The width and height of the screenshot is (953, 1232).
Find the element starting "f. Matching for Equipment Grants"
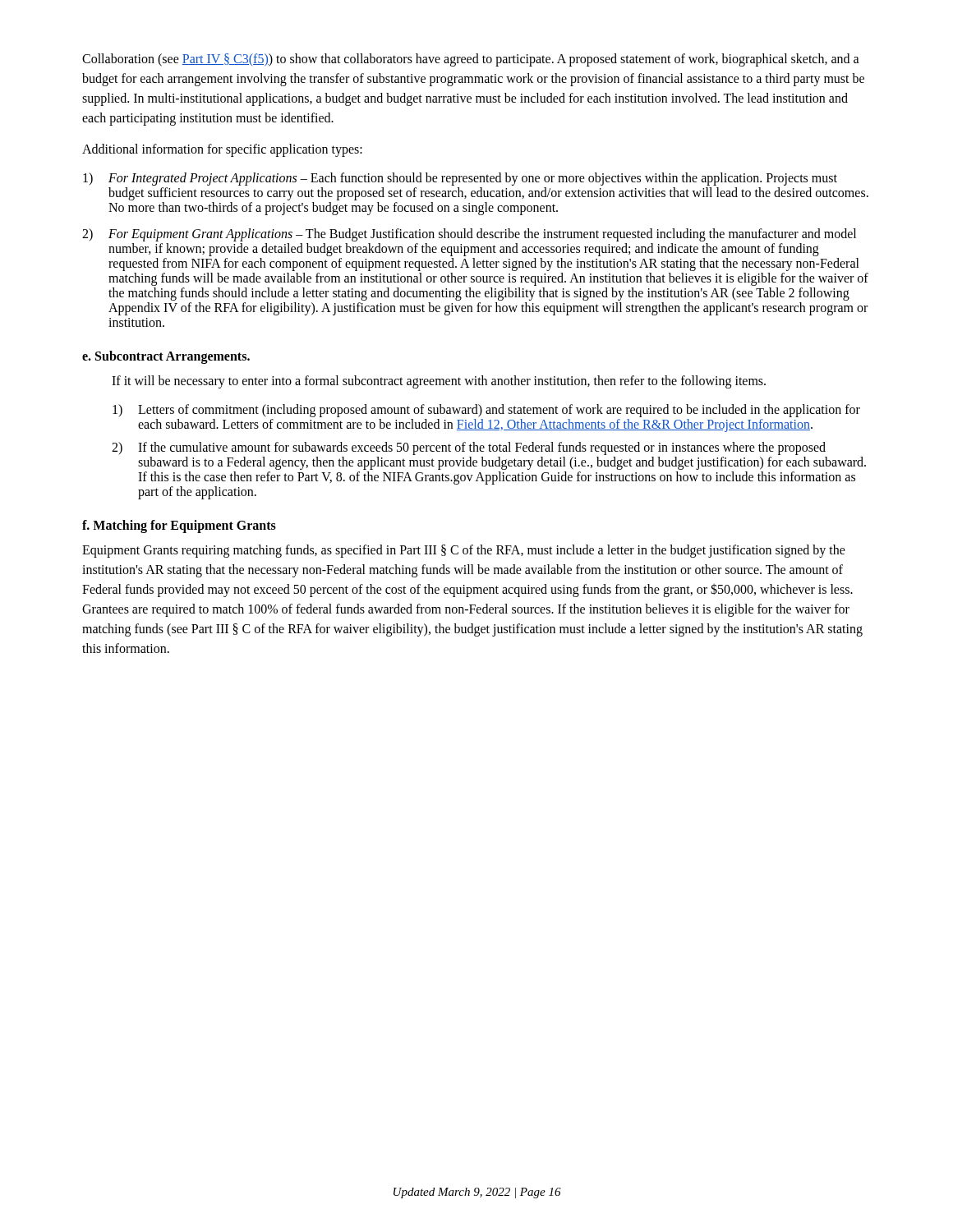tap(179, 526)
